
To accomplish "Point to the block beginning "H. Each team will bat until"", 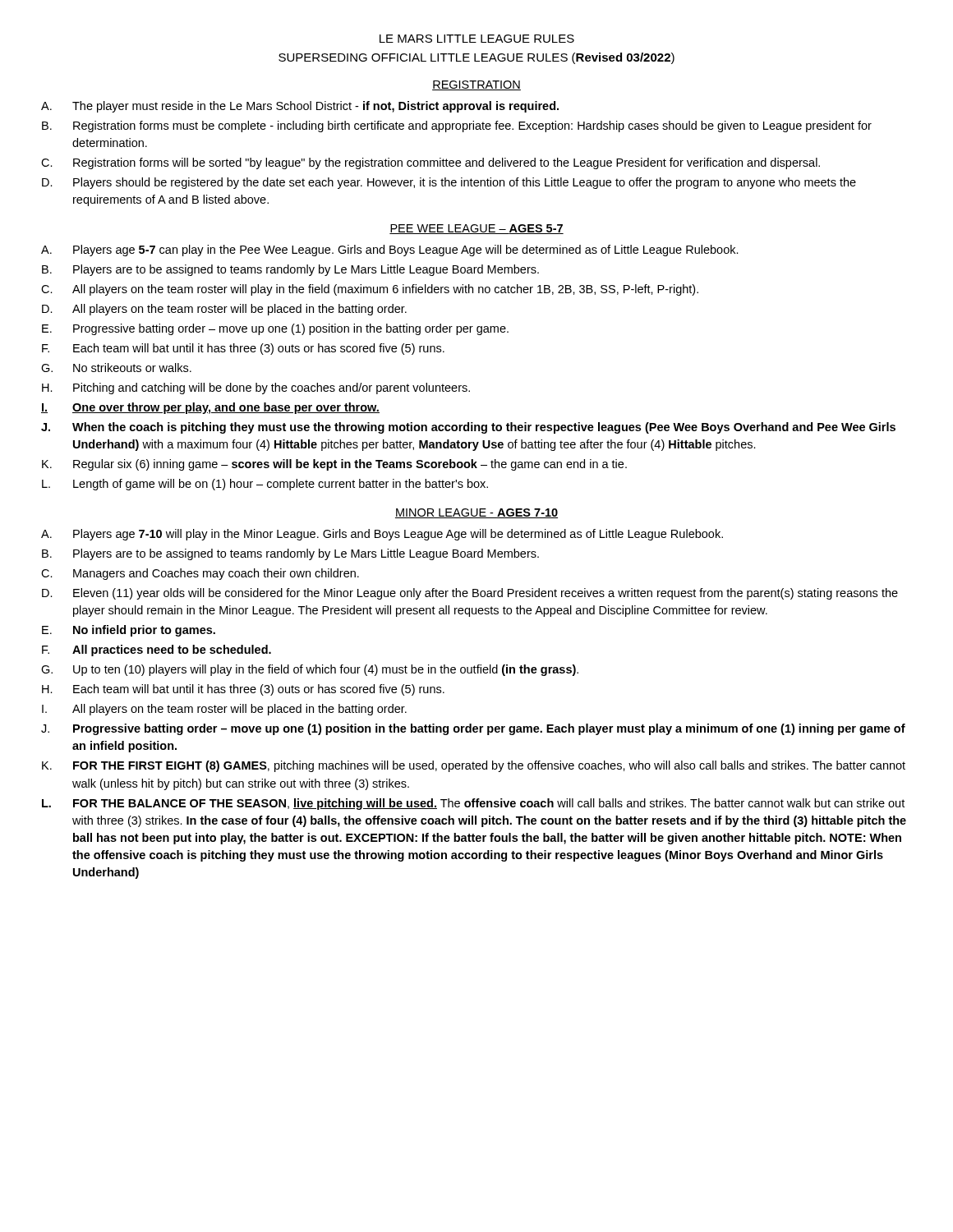I will click(x=243, y=690).
